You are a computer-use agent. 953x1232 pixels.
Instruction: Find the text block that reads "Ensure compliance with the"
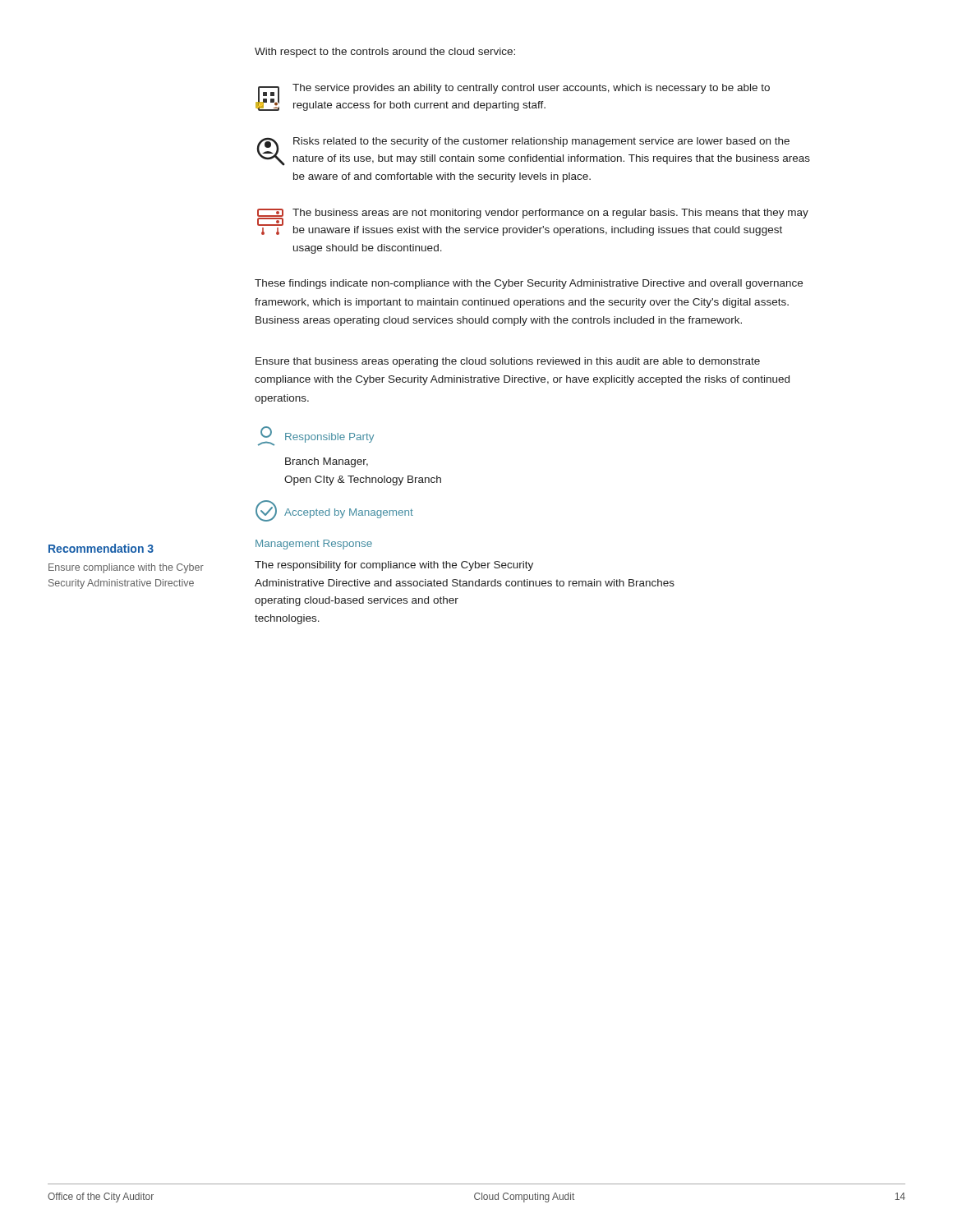coord(126,575)
